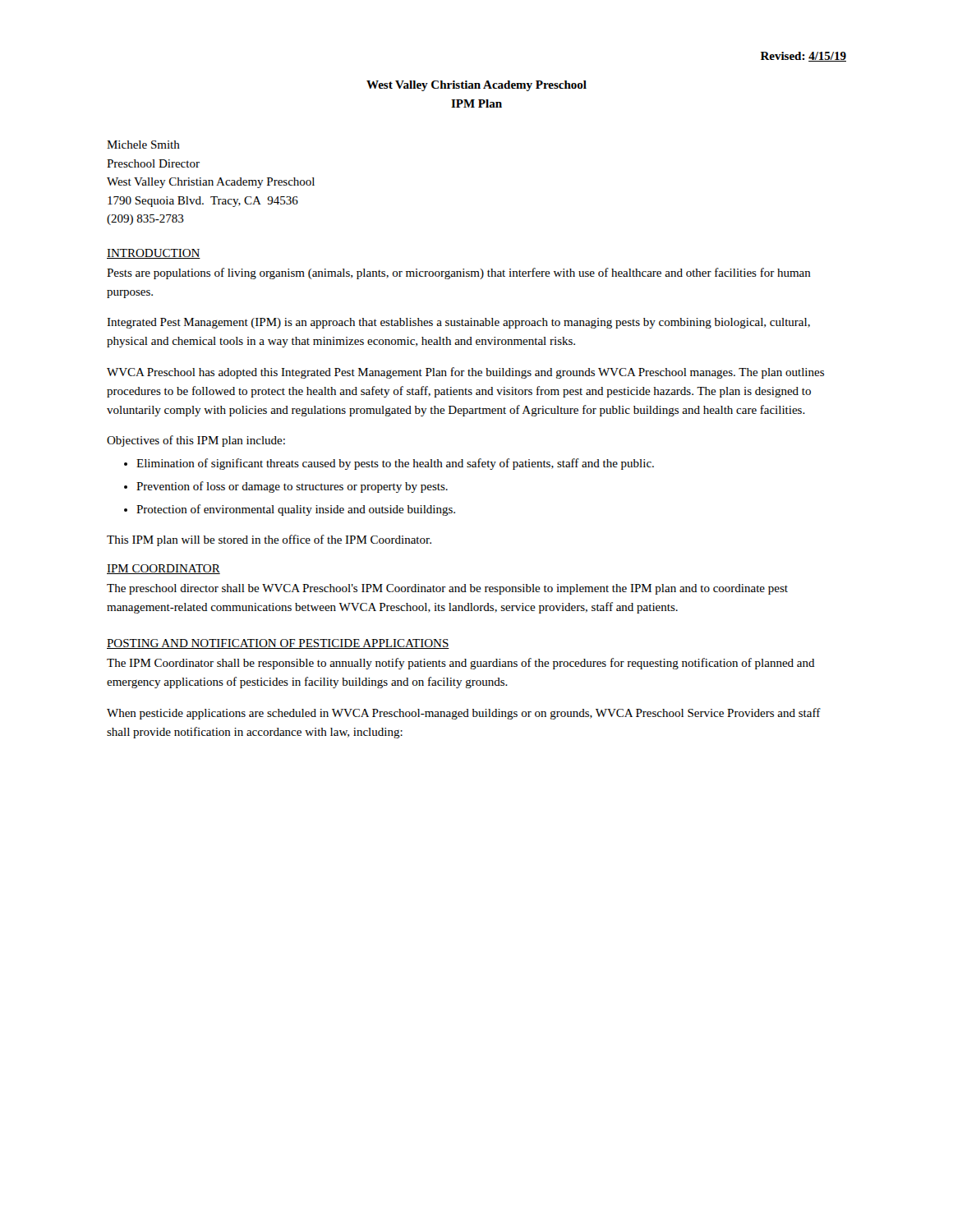Click on the text starting "IPM COORDINATOR"

(x=163, y=568)
